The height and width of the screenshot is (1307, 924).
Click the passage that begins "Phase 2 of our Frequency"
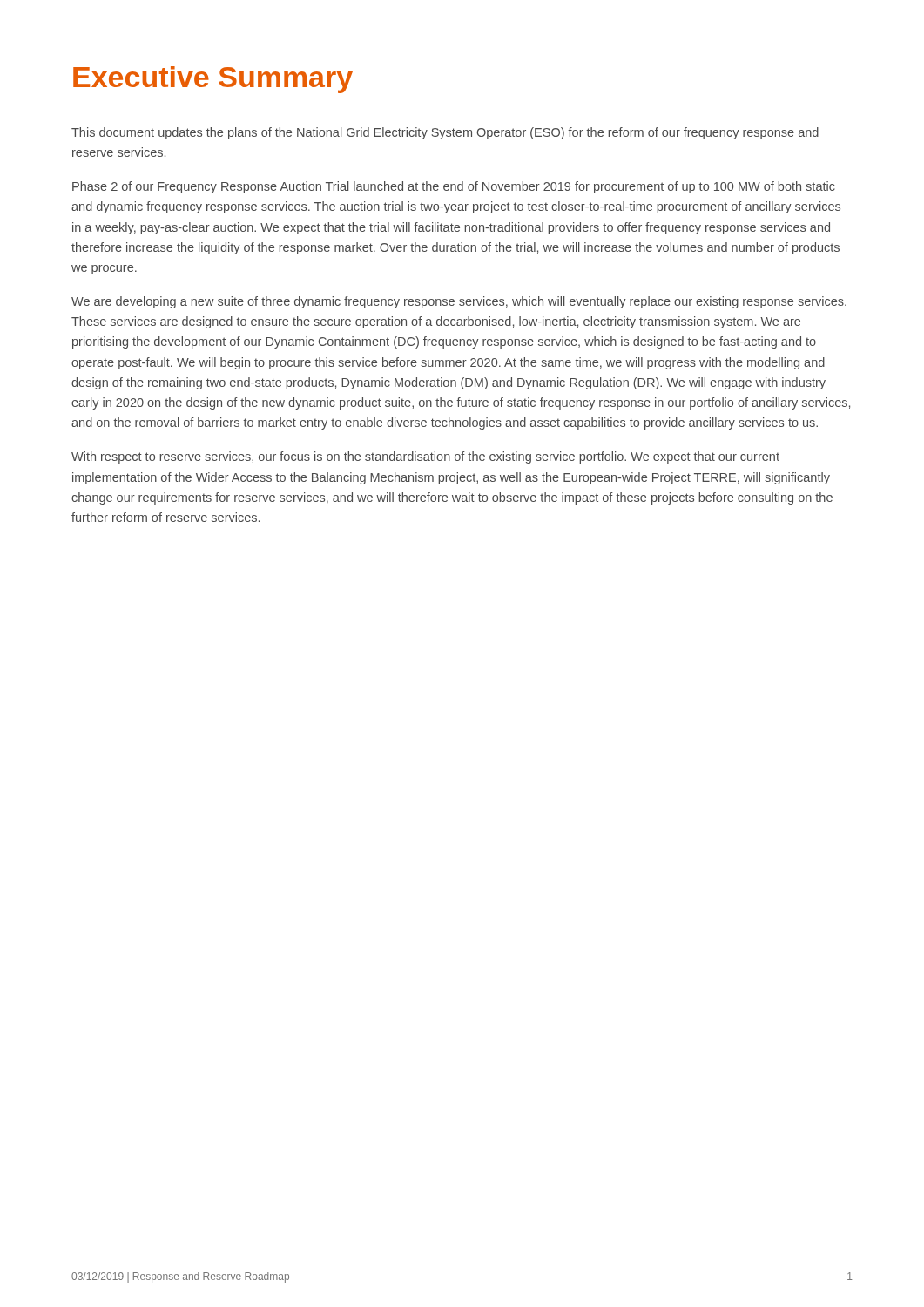456,227
